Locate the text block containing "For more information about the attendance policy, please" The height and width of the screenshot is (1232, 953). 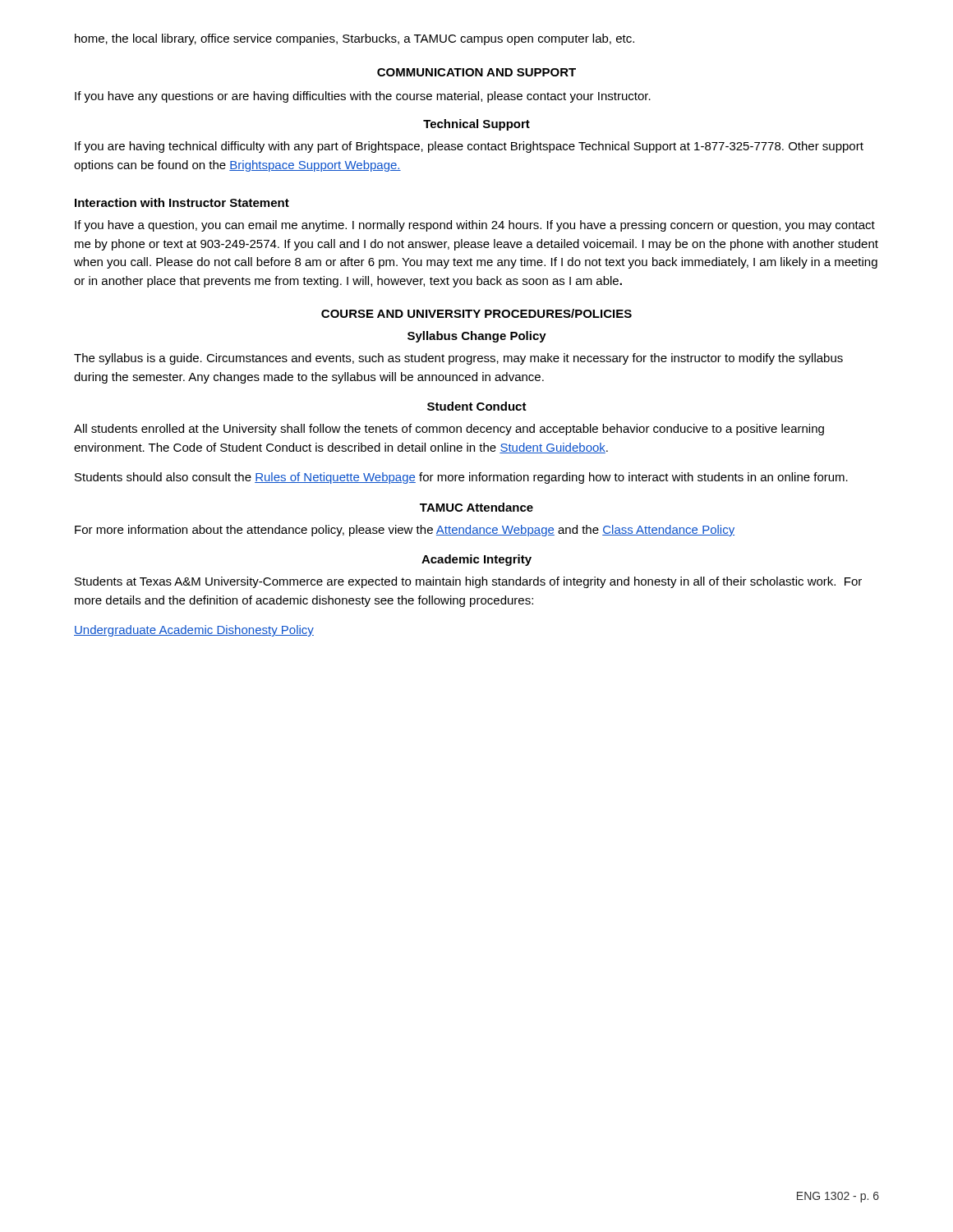(x=404, y=529)
